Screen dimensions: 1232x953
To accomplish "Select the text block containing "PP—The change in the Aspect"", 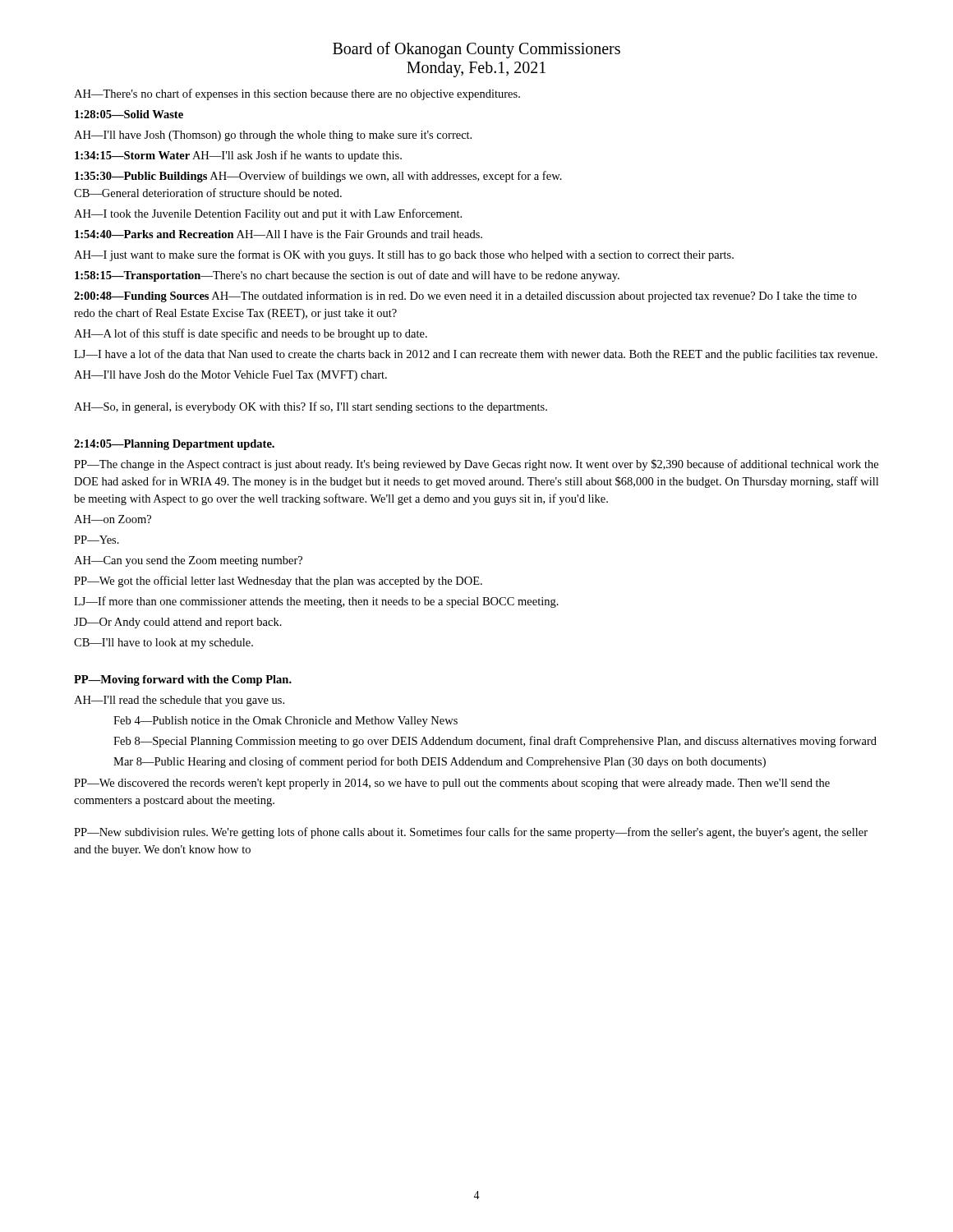I will pos(476,482).
